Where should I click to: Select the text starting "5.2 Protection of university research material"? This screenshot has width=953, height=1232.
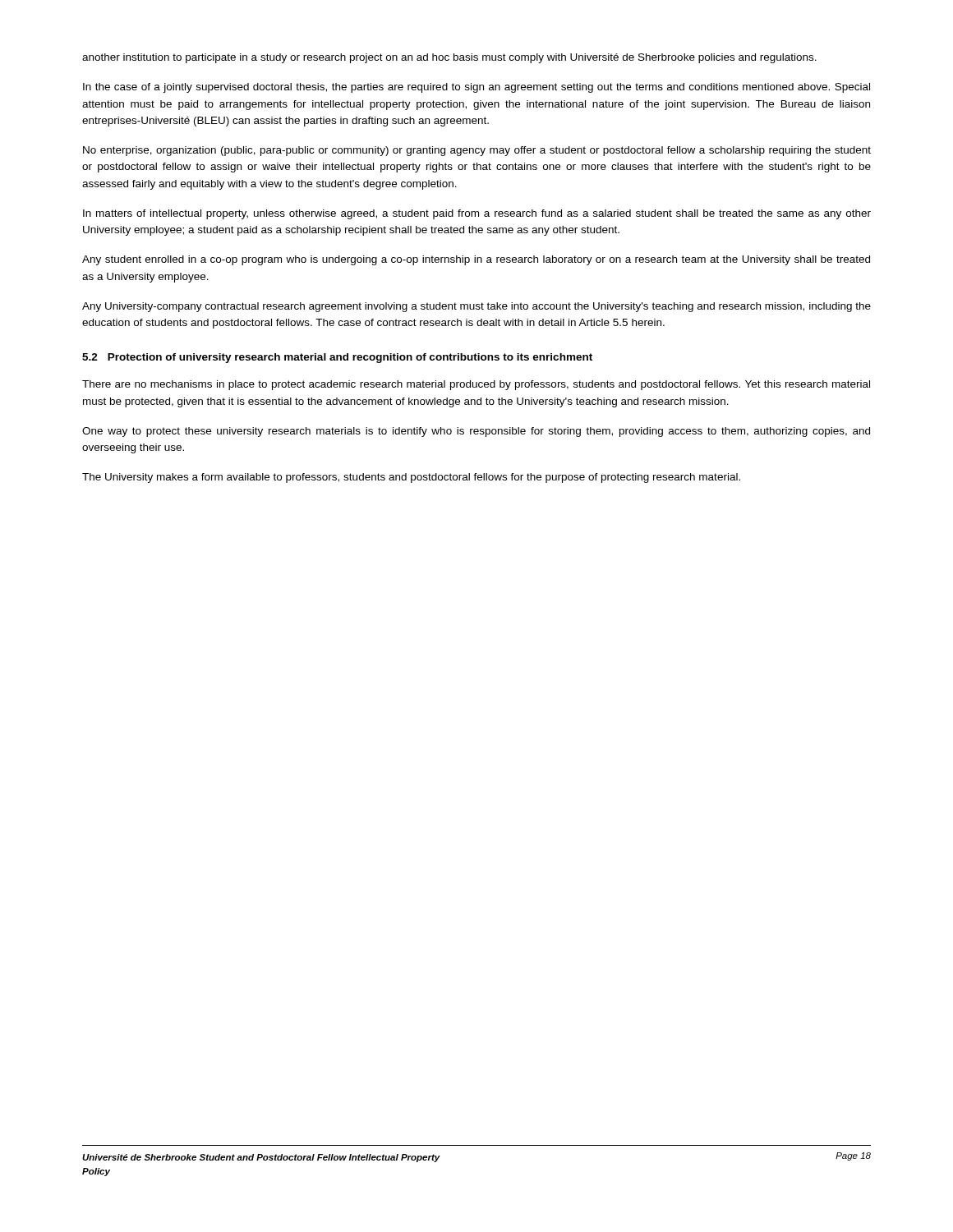coord(337,357)
